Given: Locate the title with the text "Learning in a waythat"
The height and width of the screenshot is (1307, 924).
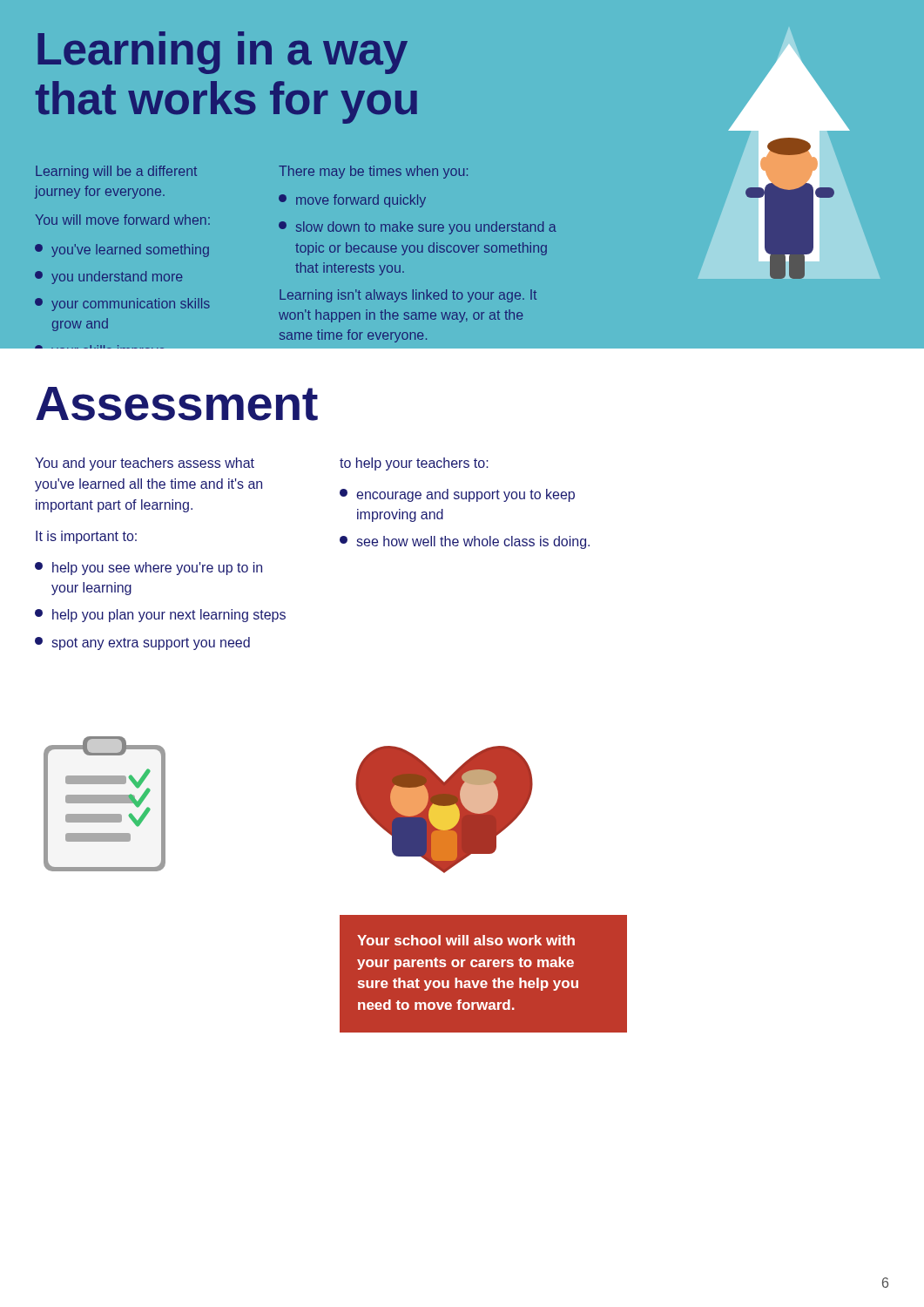Looking at the screenshot, I should pos(244,74).
